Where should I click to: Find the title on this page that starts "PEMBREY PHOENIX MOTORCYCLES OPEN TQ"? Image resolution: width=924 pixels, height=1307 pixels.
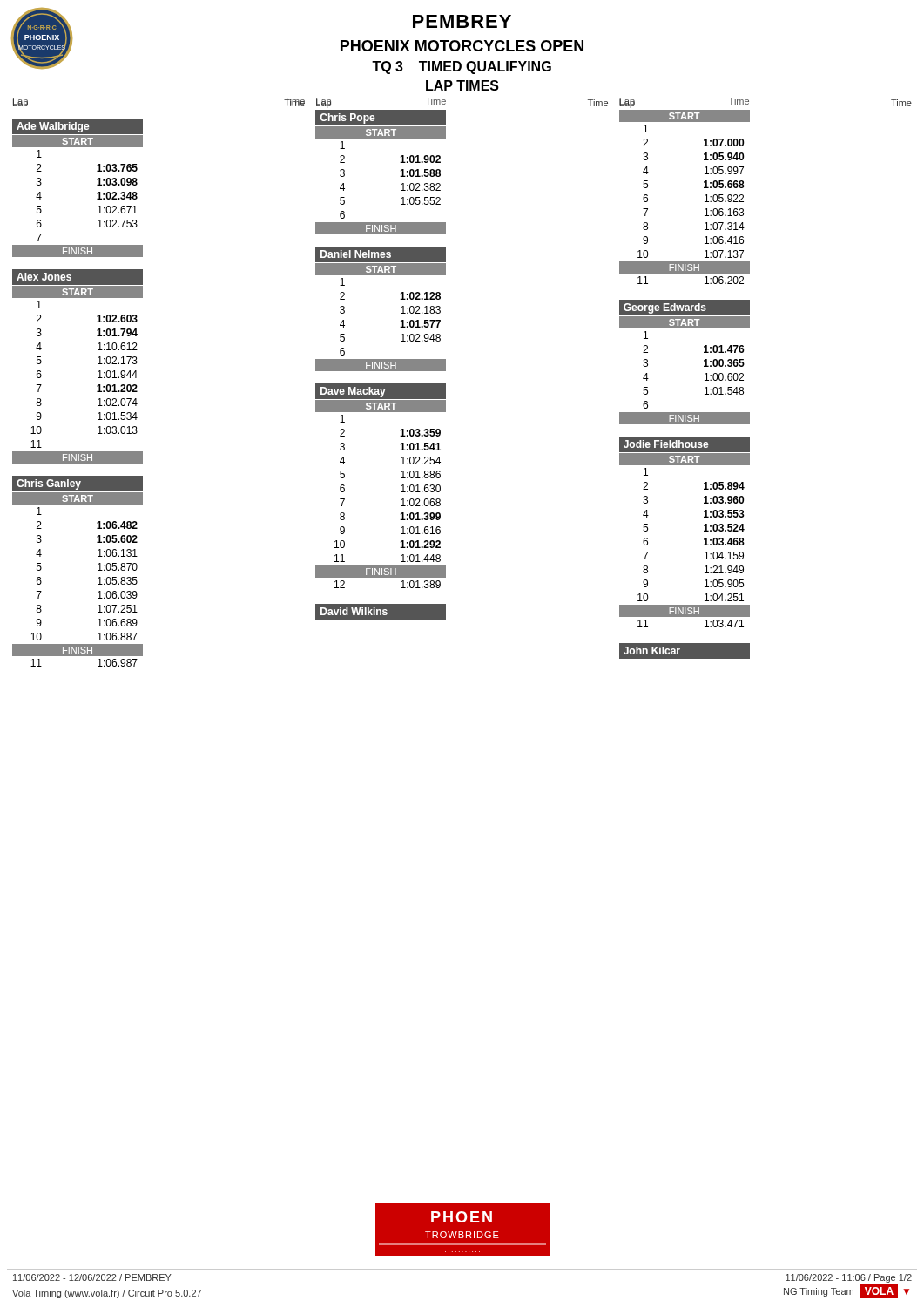[462, 53]
